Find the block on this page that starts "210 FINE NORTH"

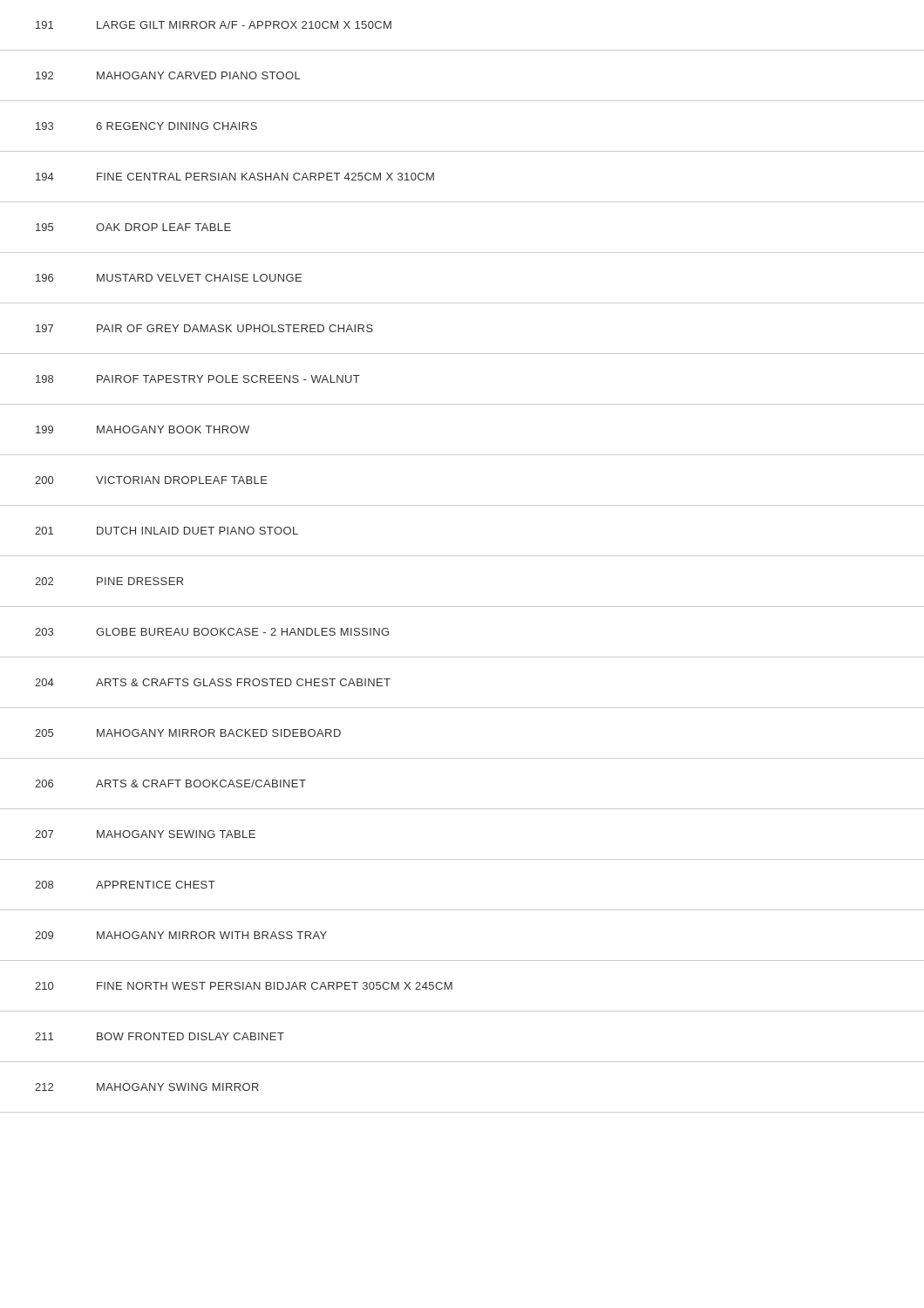(244, 986)
